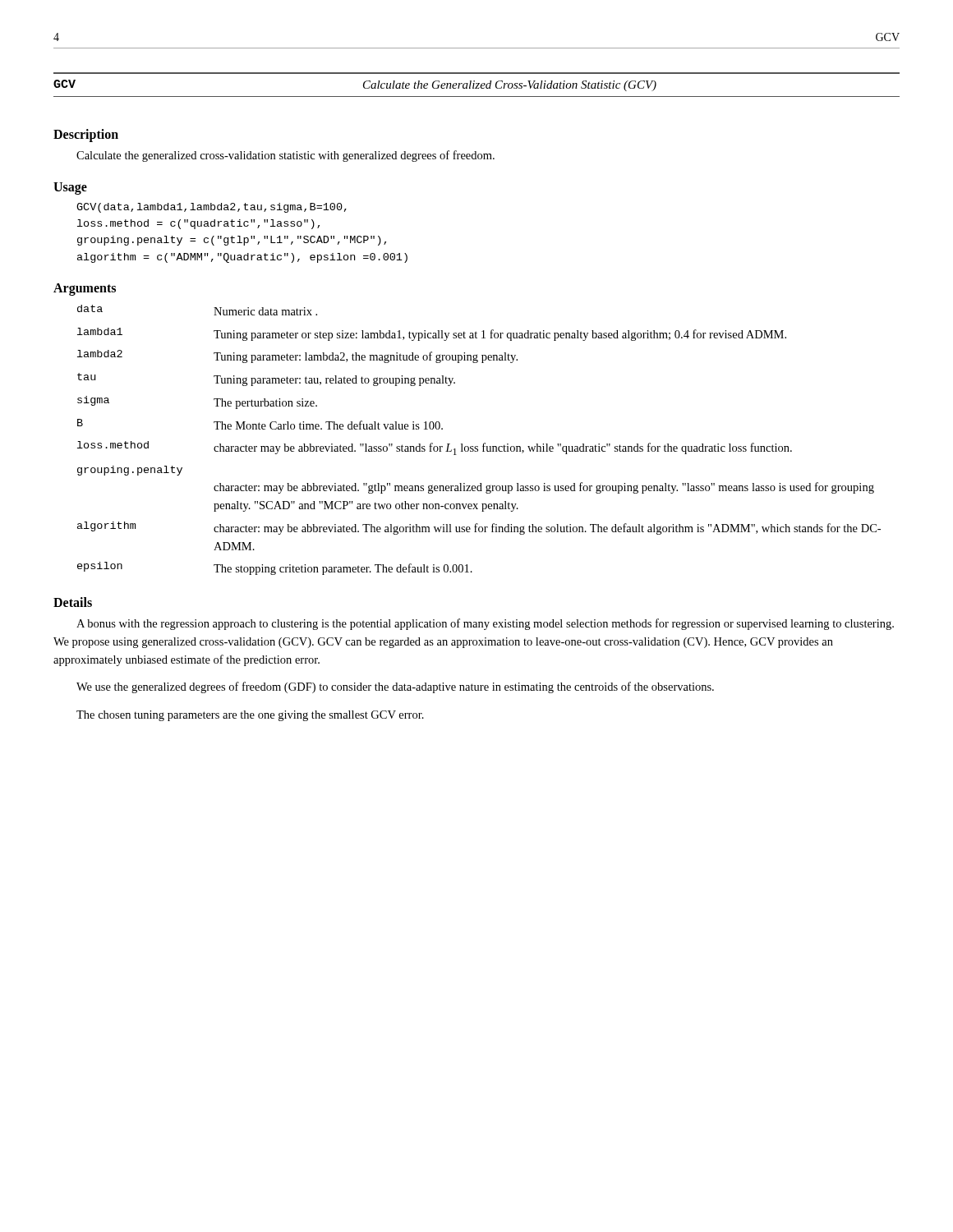Find the table
953x1232 pixels.
click(x=476, y=441)
